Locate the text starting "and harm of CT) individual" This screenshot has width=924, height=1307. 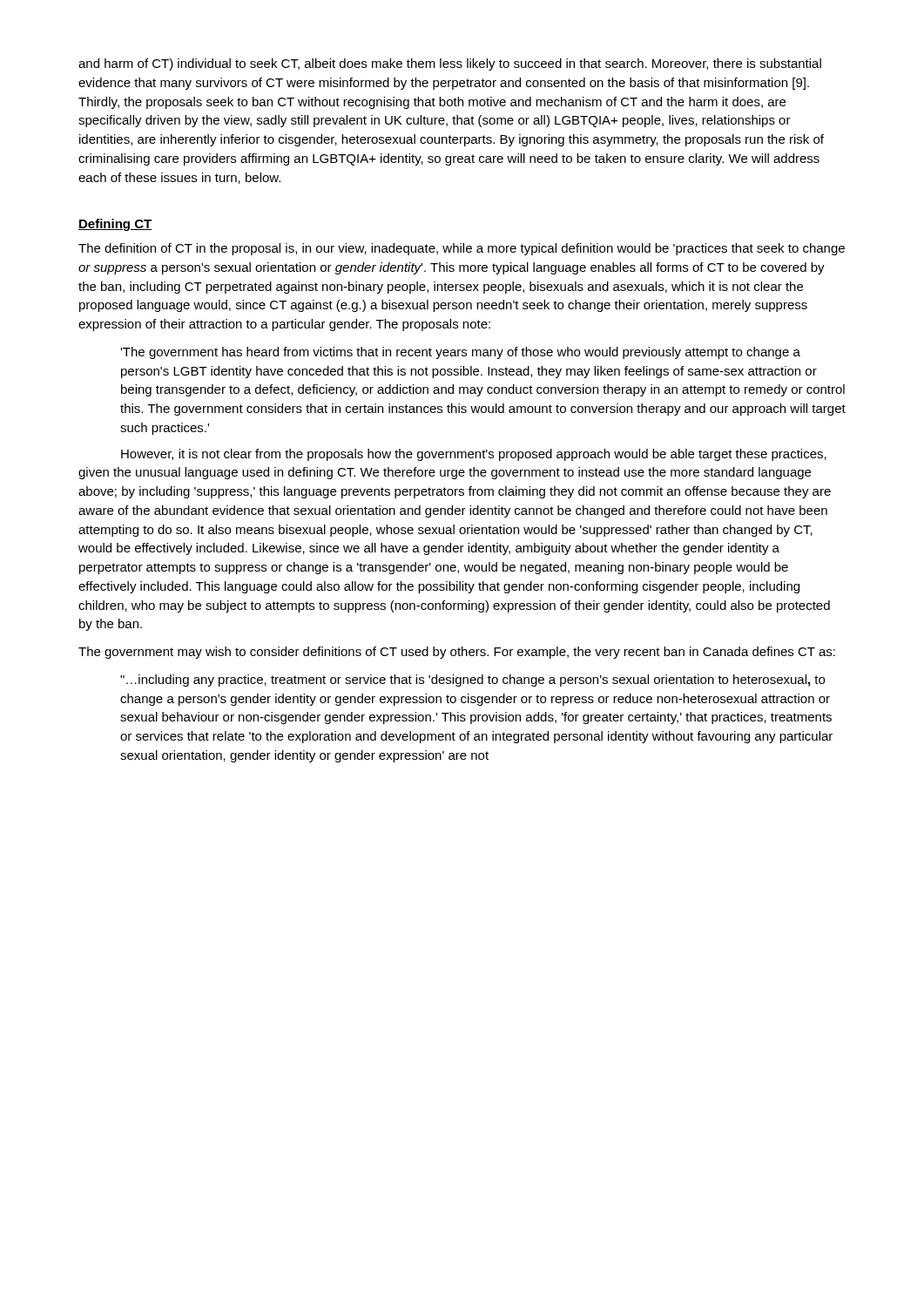coord(451,120)
